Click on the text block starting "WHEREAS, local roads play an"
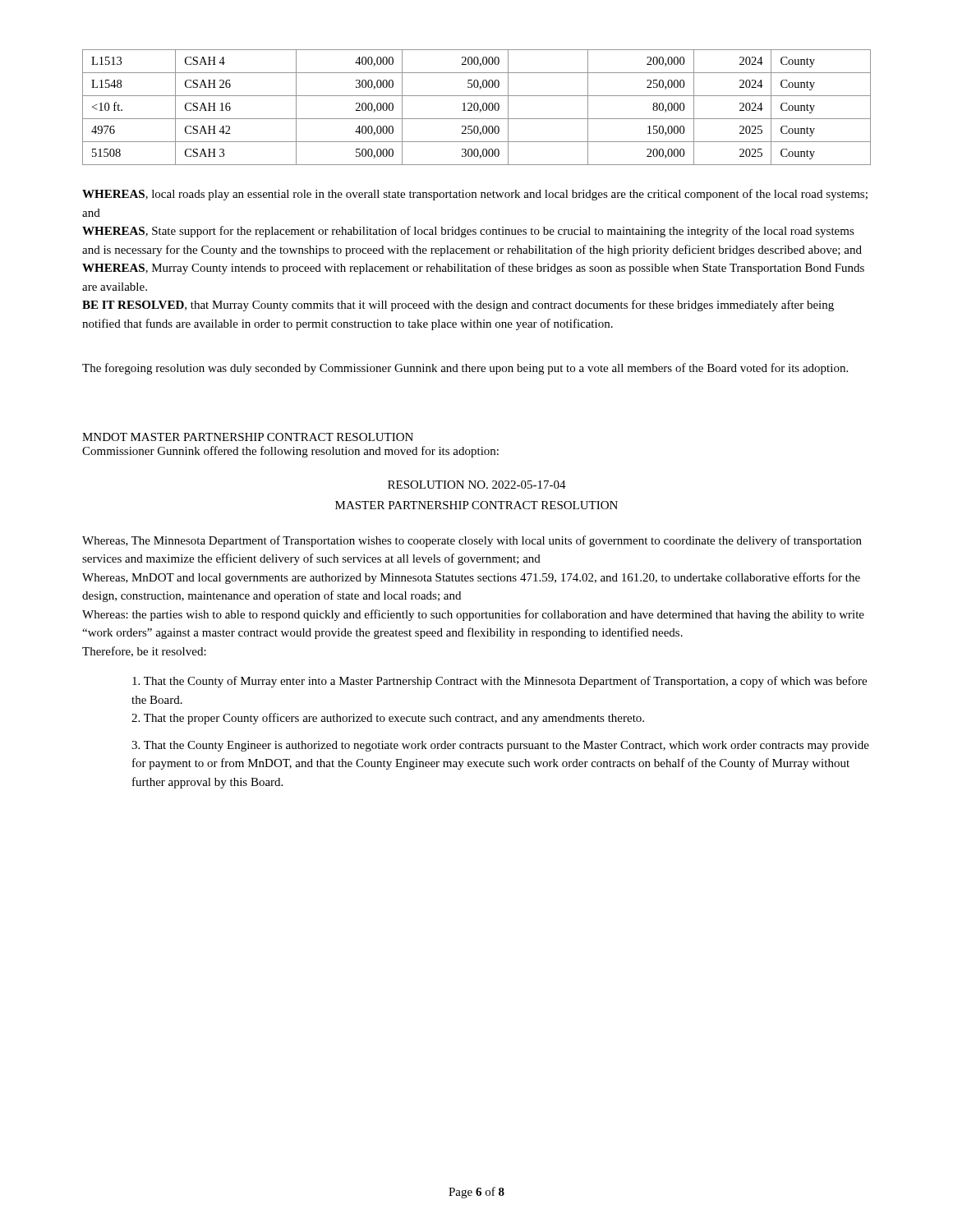953x1232 pixels. click(475, 259)
